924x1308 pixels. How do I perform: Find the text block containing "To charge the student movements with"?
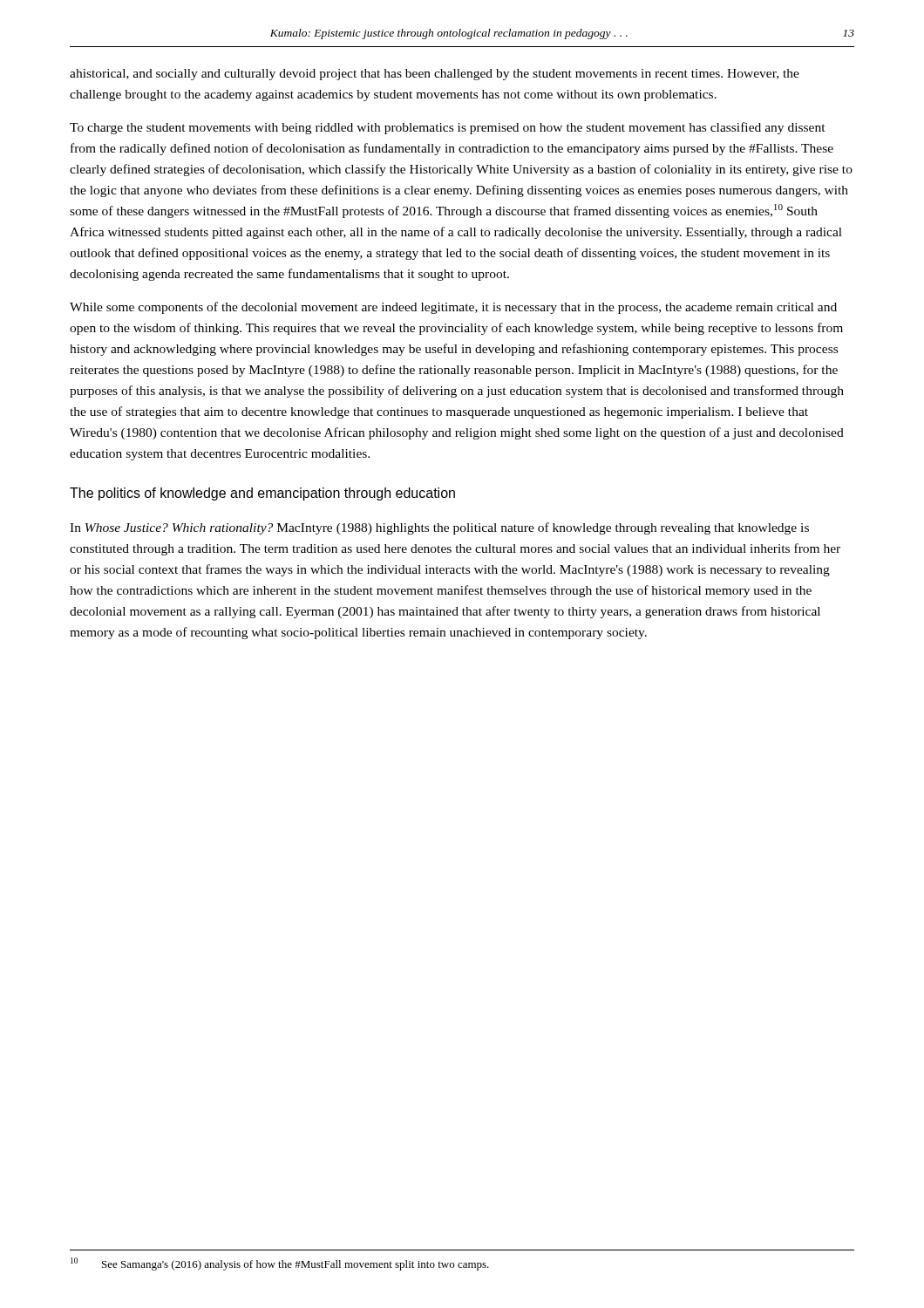pos(462,201)
